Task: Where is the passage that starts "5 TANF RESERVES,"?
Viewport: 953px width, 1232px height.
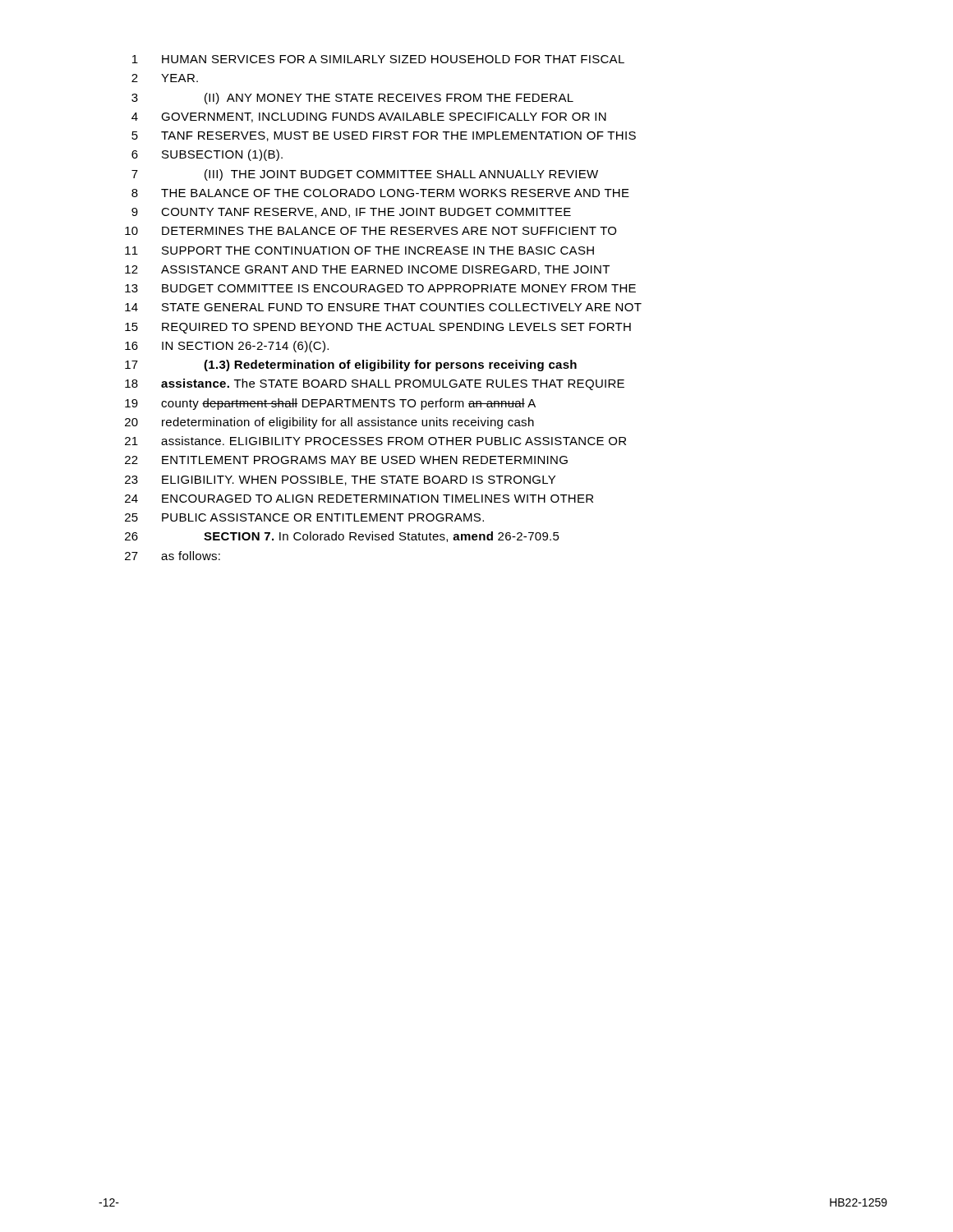Action: pos(493,135)
